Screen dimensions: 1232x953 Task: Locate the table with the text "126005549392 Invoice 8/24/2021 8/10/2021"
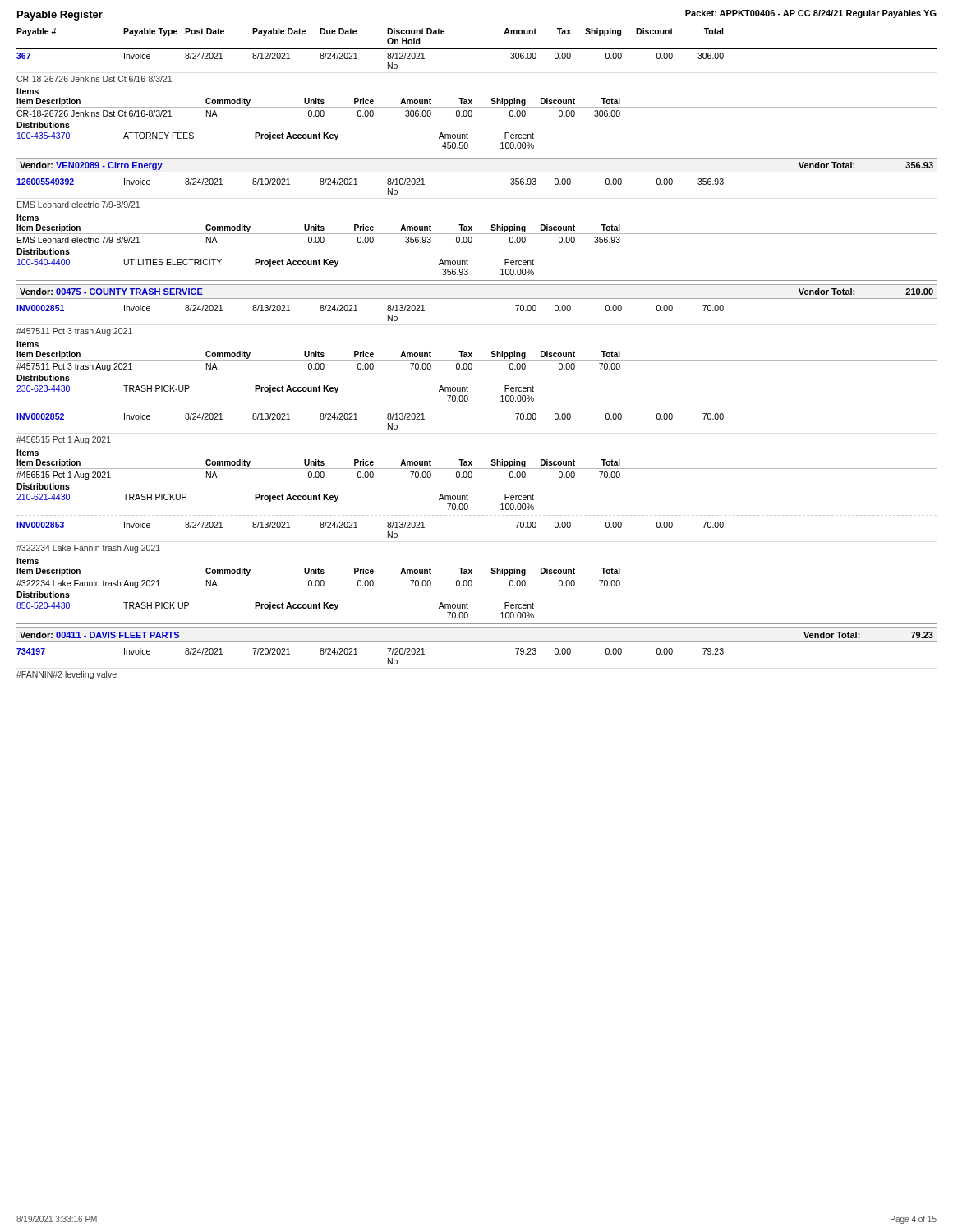[x=476, y=226]
